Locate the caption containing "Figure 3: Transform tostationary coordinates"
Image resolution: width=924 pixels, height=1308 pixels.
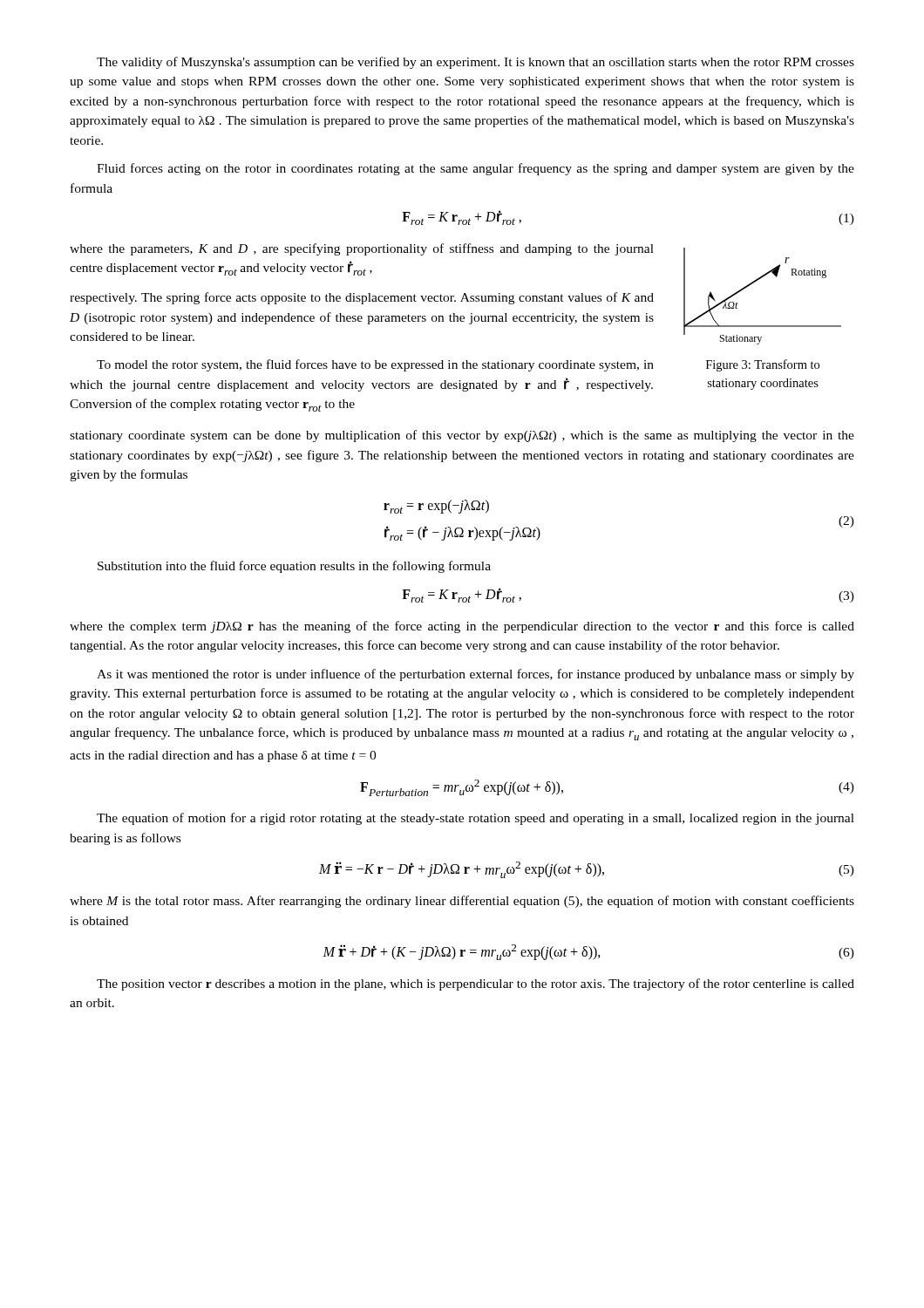coord(763,373)
